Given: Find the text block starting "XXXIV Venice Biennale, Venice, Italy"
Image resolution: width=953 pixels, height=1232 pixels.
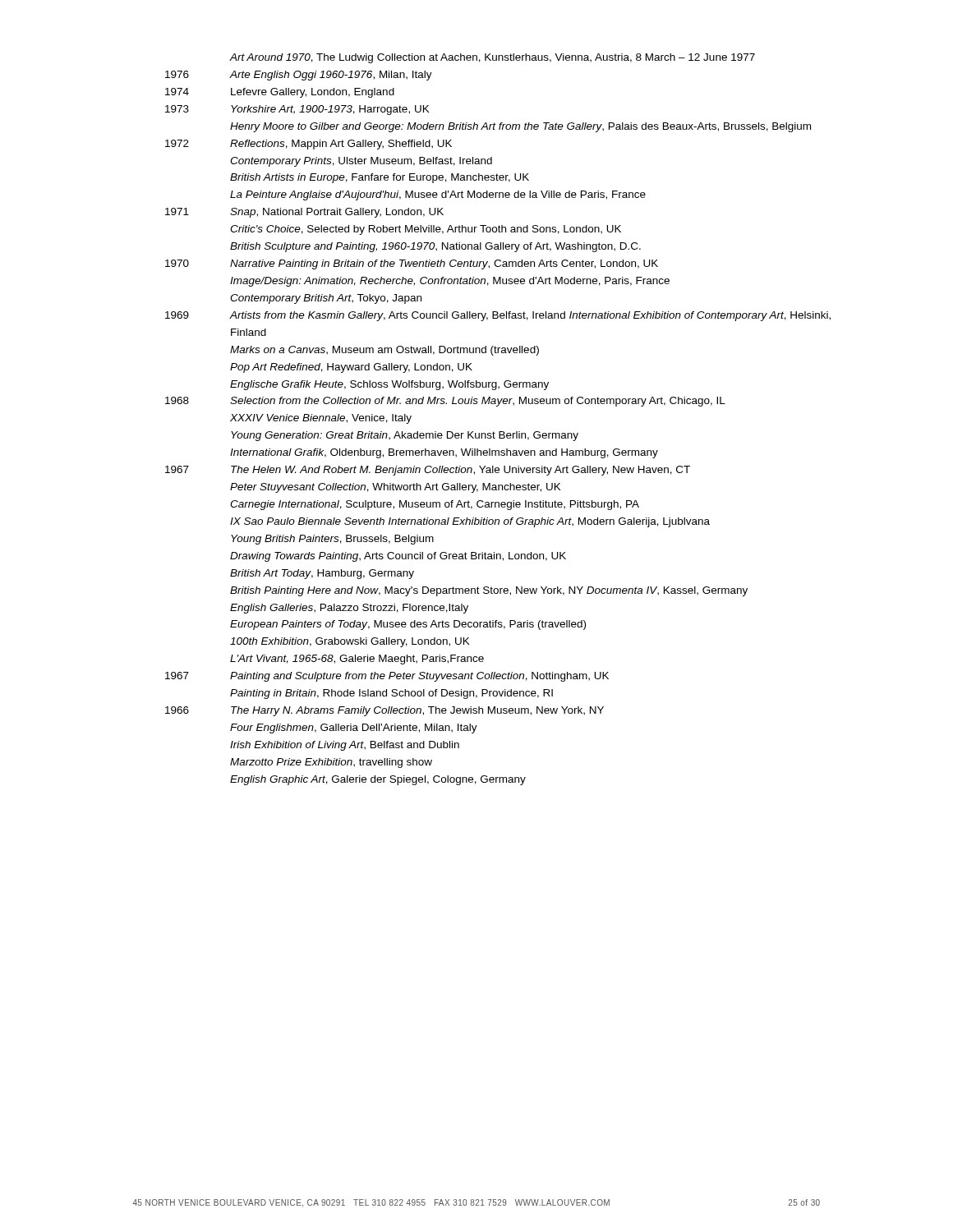Looking at the screenshot, I should pos(321,419).
